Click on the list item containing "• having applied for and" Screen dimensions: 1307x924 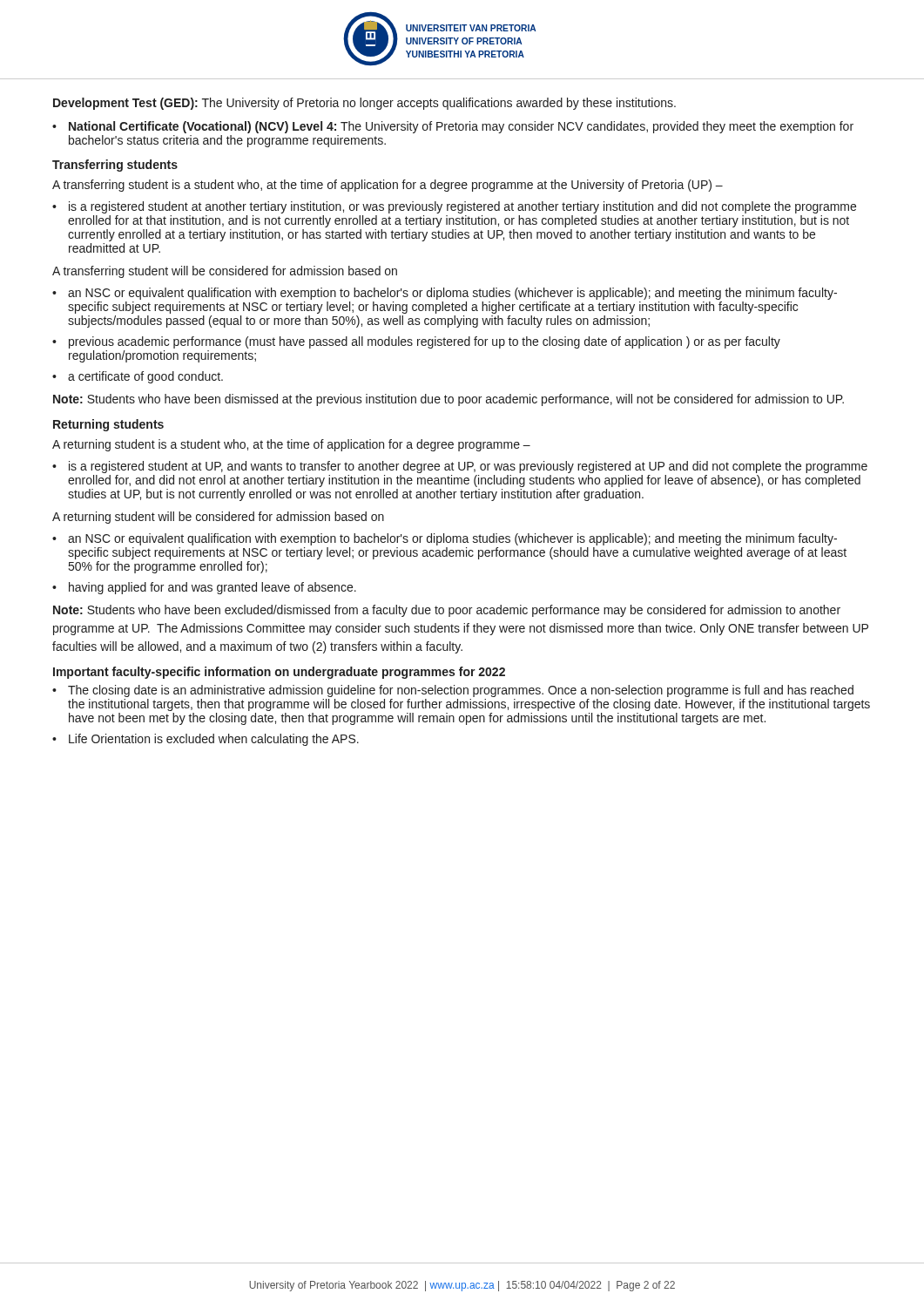204,587
